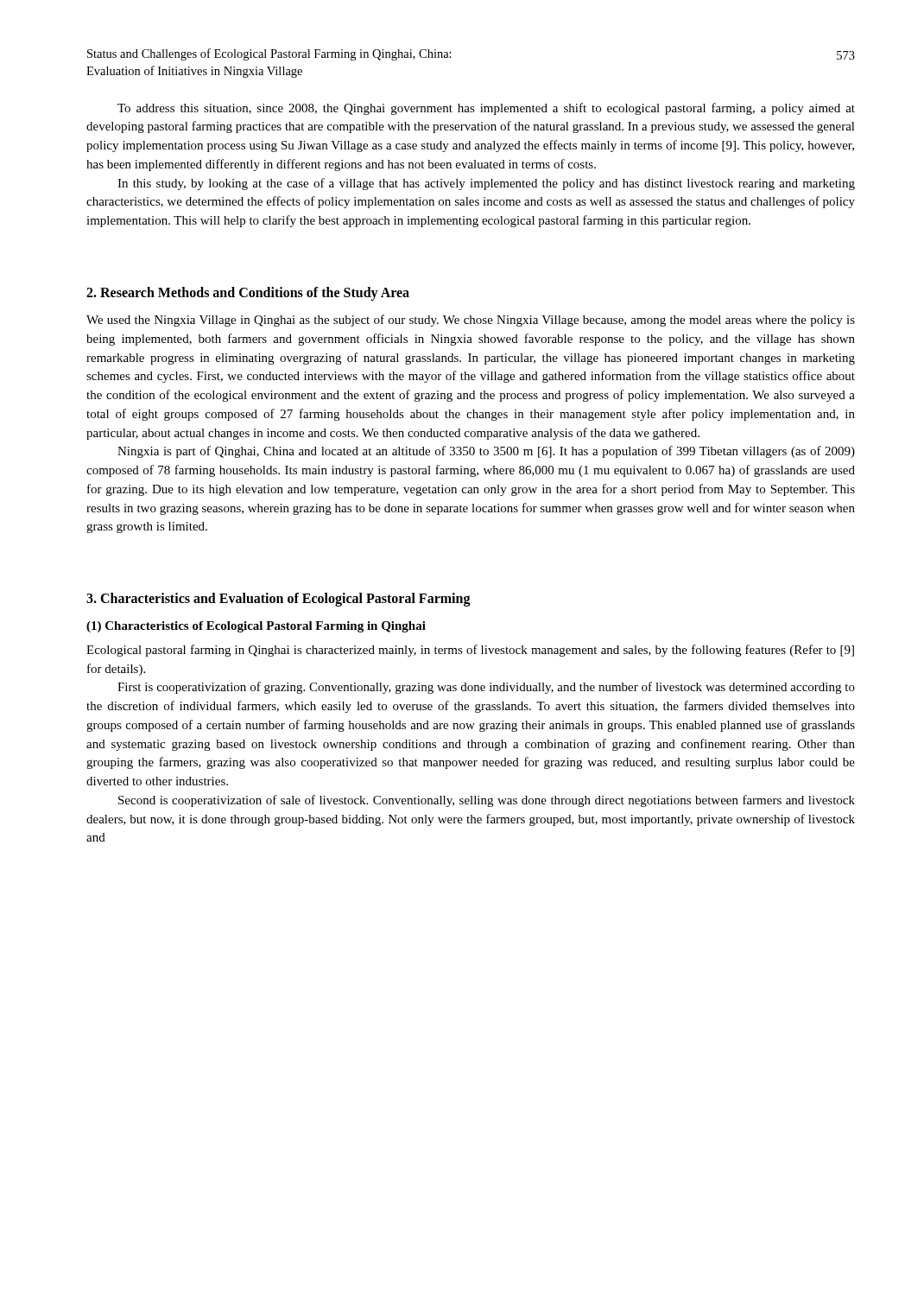Find the text block with the text "To address this situation, since 2008, the Qinghai"

[x=471, y=137]
